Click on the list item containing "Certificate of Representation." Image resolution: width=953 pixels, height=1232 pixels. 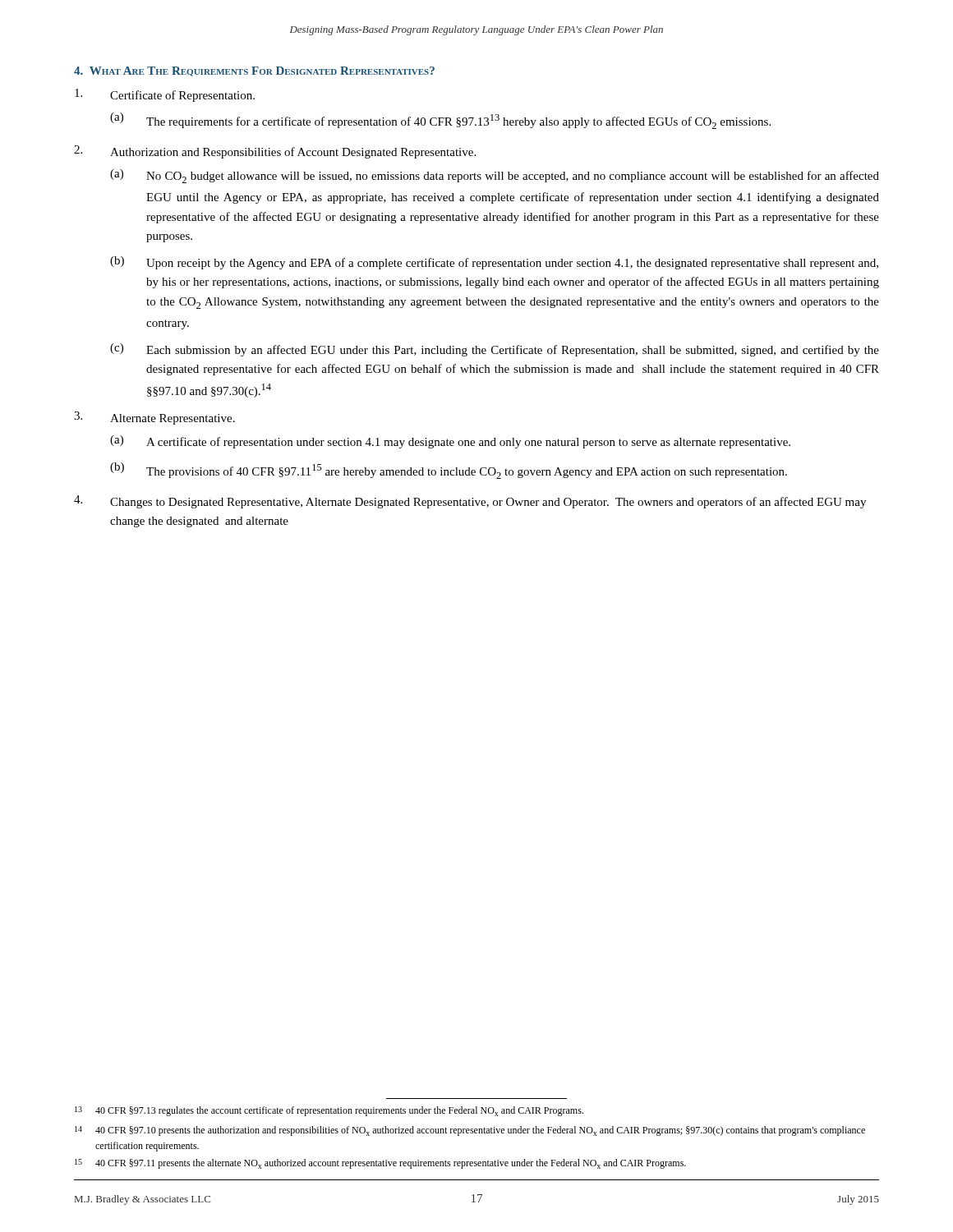pos(165,95)
